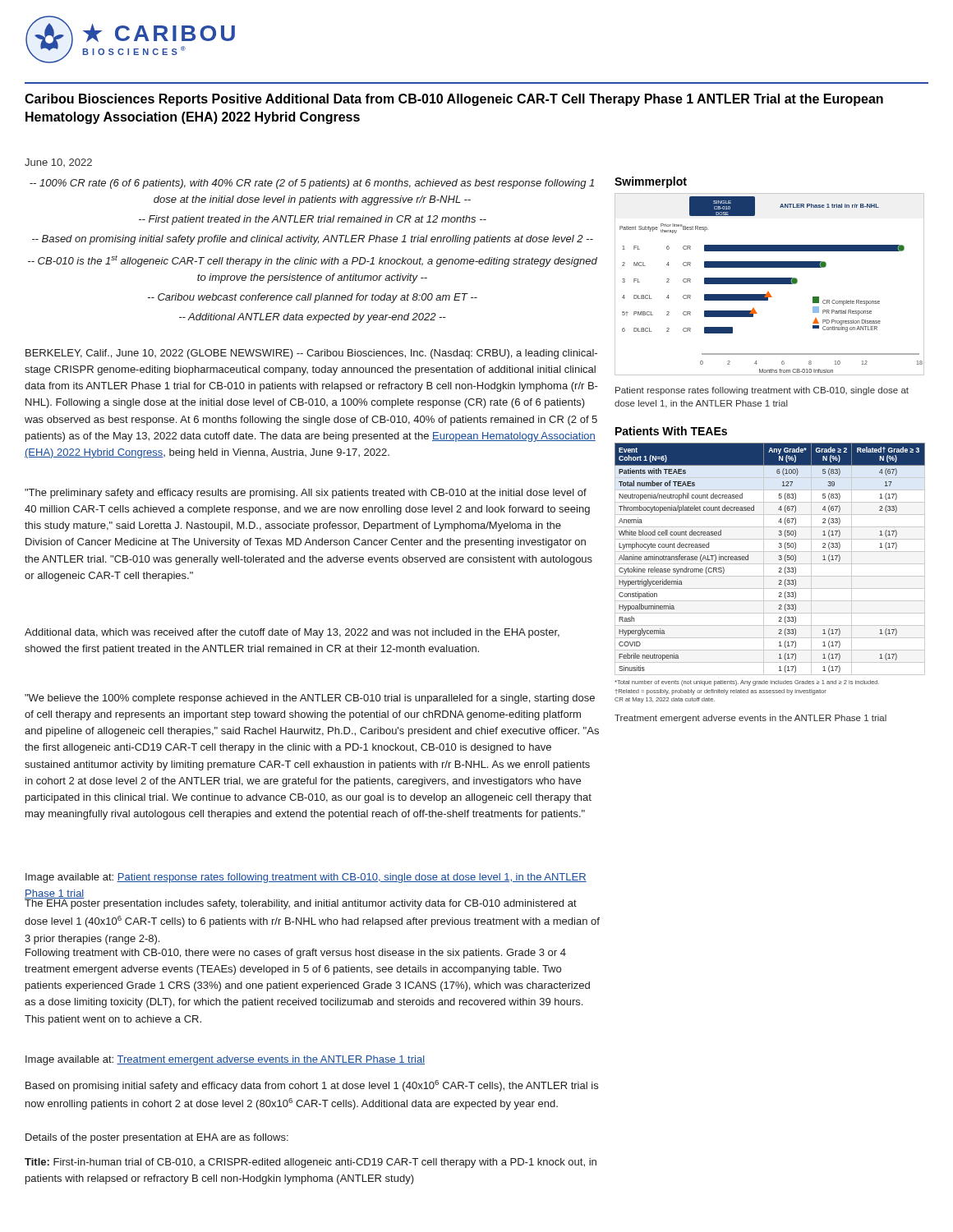Select the logo
The width and height of the screenshot is (953, 1232).
pyautogui.click(x=132, y=39)
